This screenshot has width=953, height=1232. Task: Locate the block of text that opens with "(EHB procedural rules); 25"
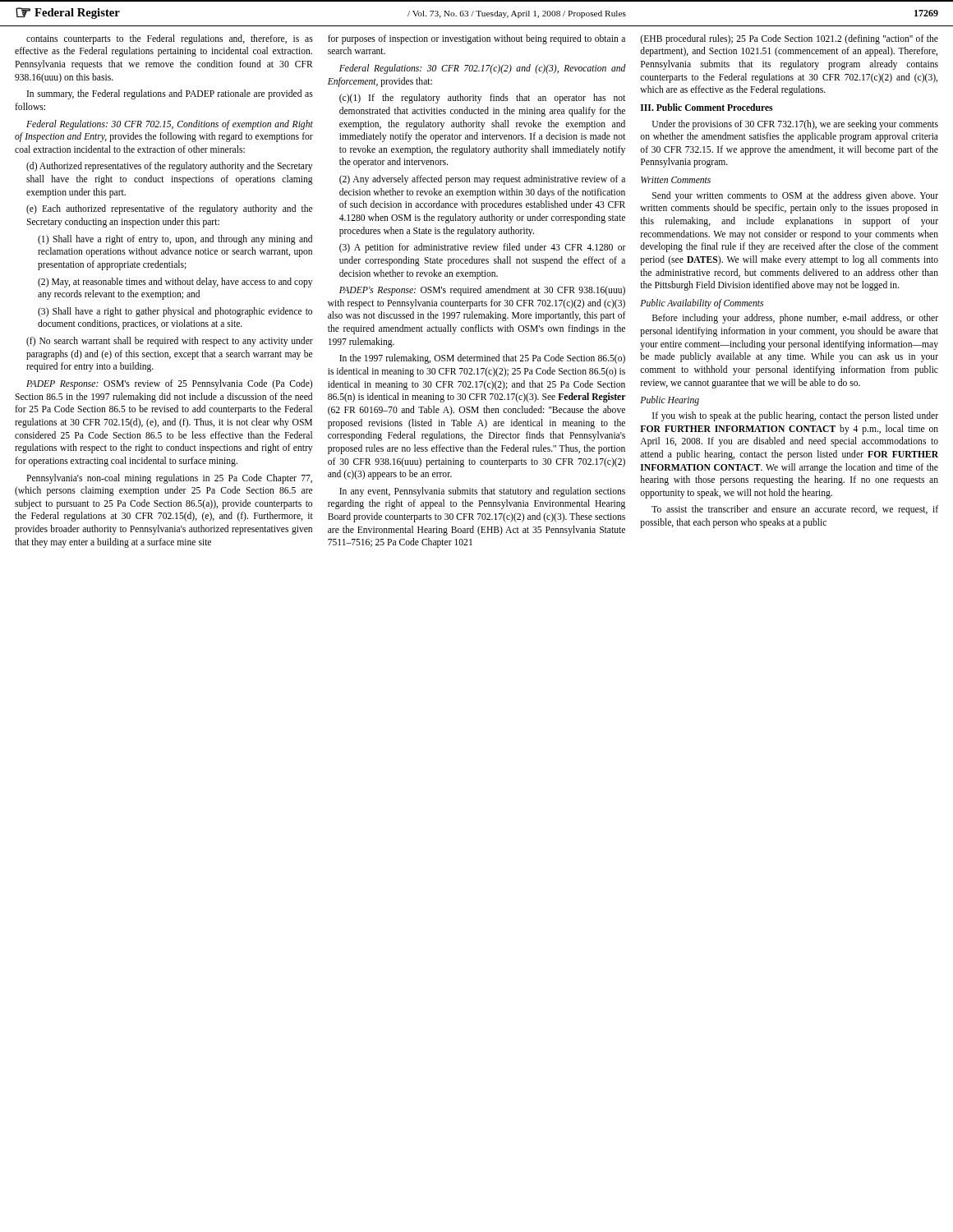pyautogui.click(x=789, y=65)
